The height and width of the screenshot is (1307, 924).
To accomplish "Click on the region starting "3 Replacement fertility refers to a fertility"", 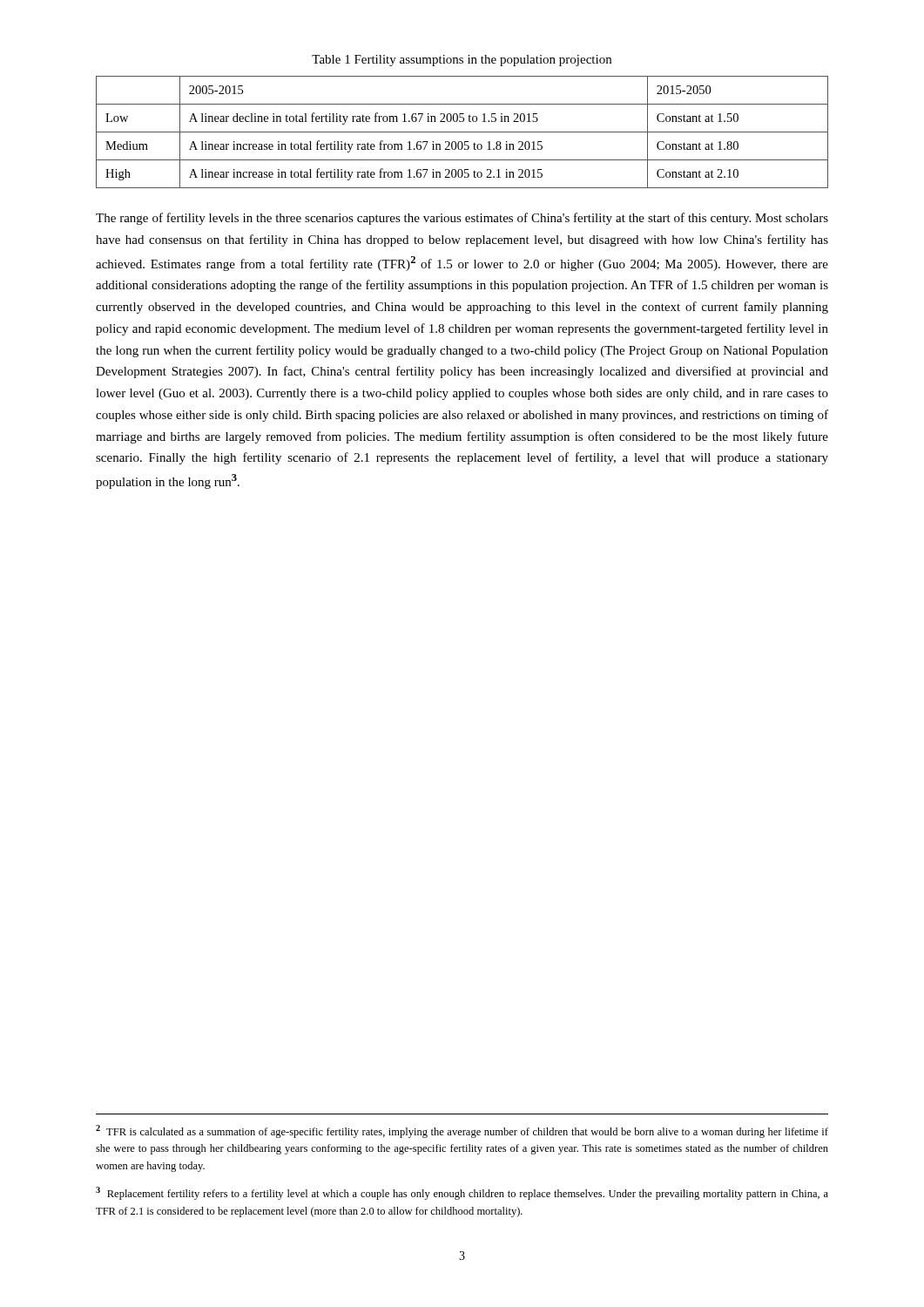I will [462, 1201].
